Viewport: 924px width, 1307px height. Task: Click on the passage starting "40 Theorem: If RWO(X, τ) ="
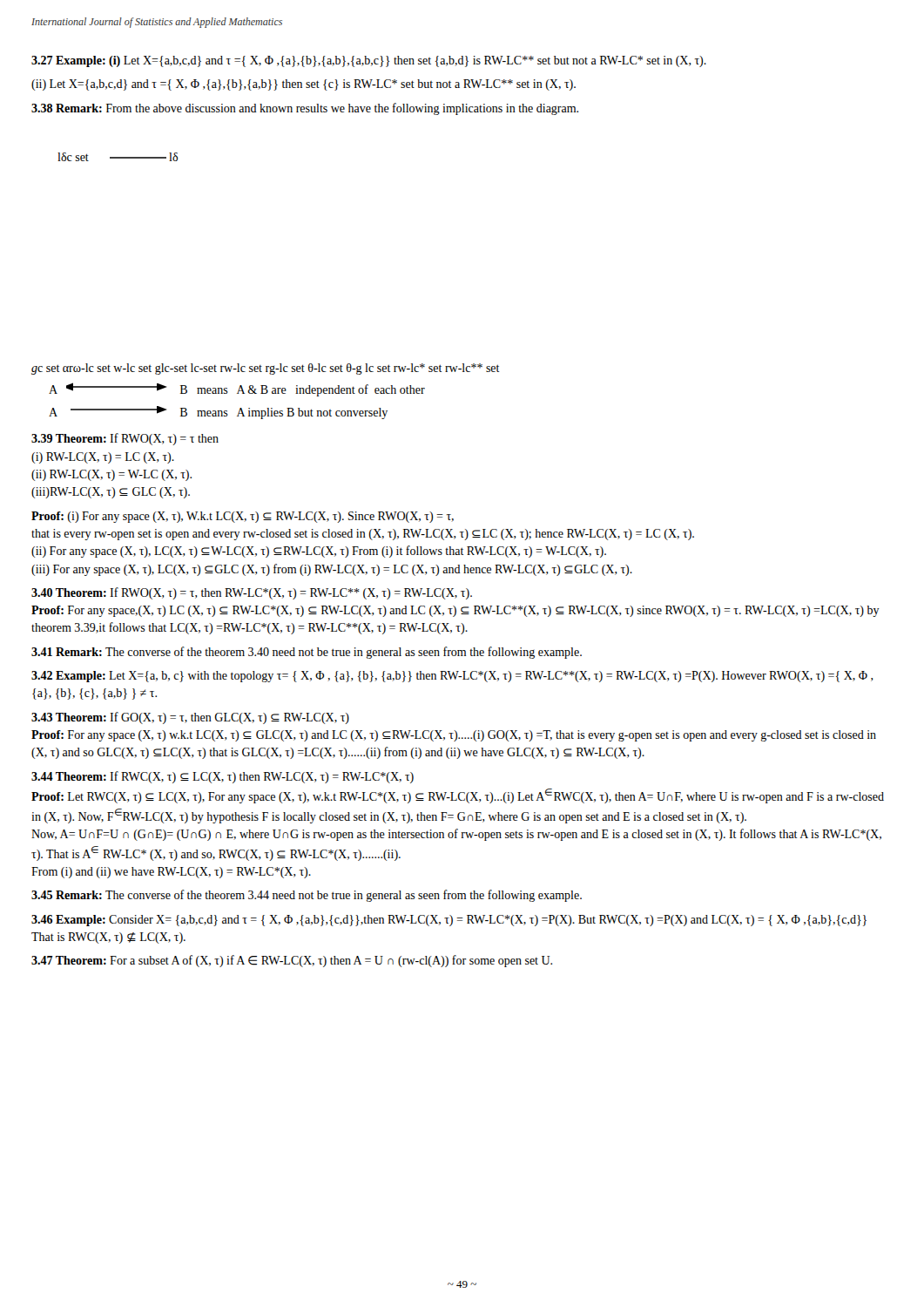tap(455, 610)
